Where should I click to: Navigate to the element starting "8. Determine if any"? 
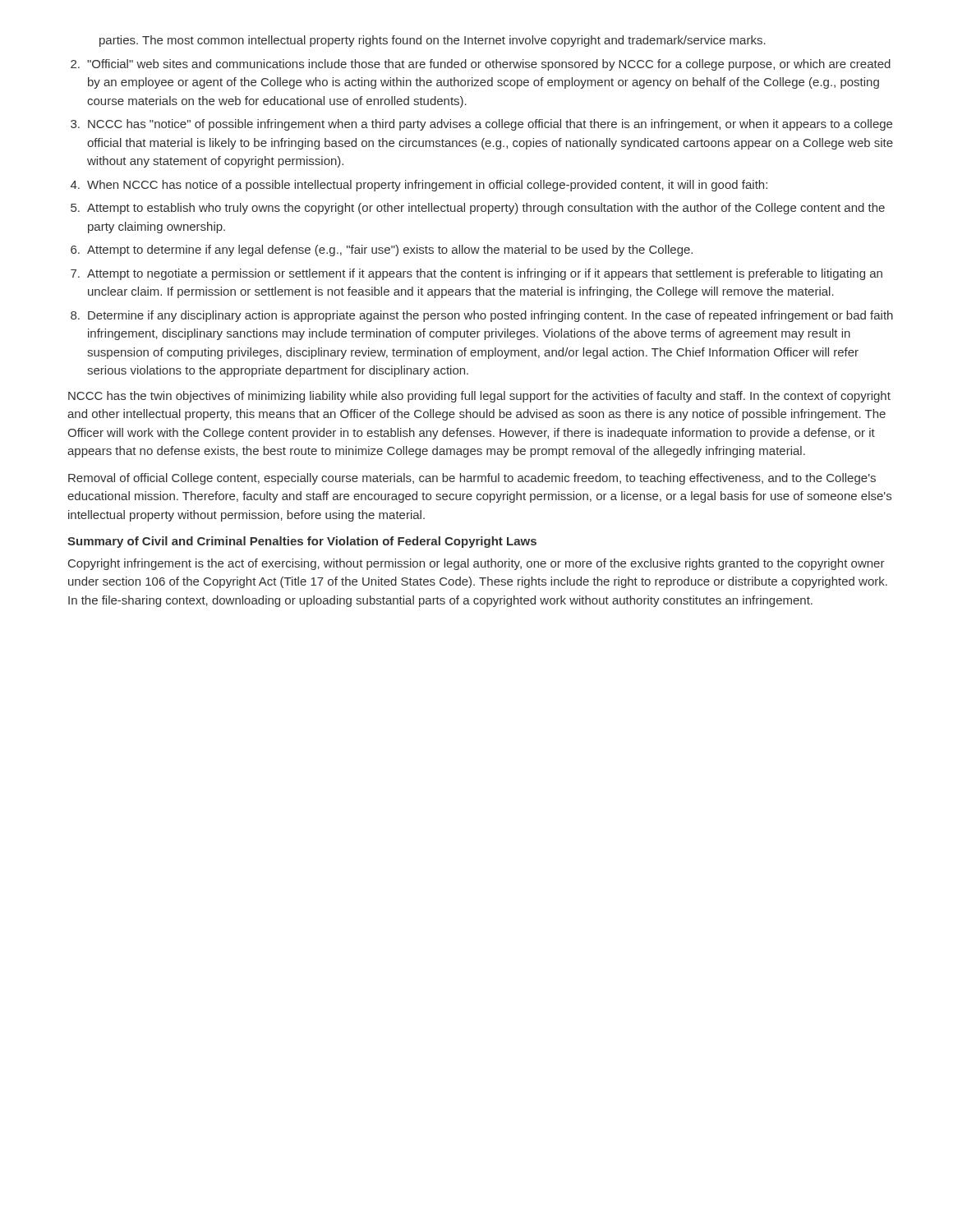pos(476,343)
